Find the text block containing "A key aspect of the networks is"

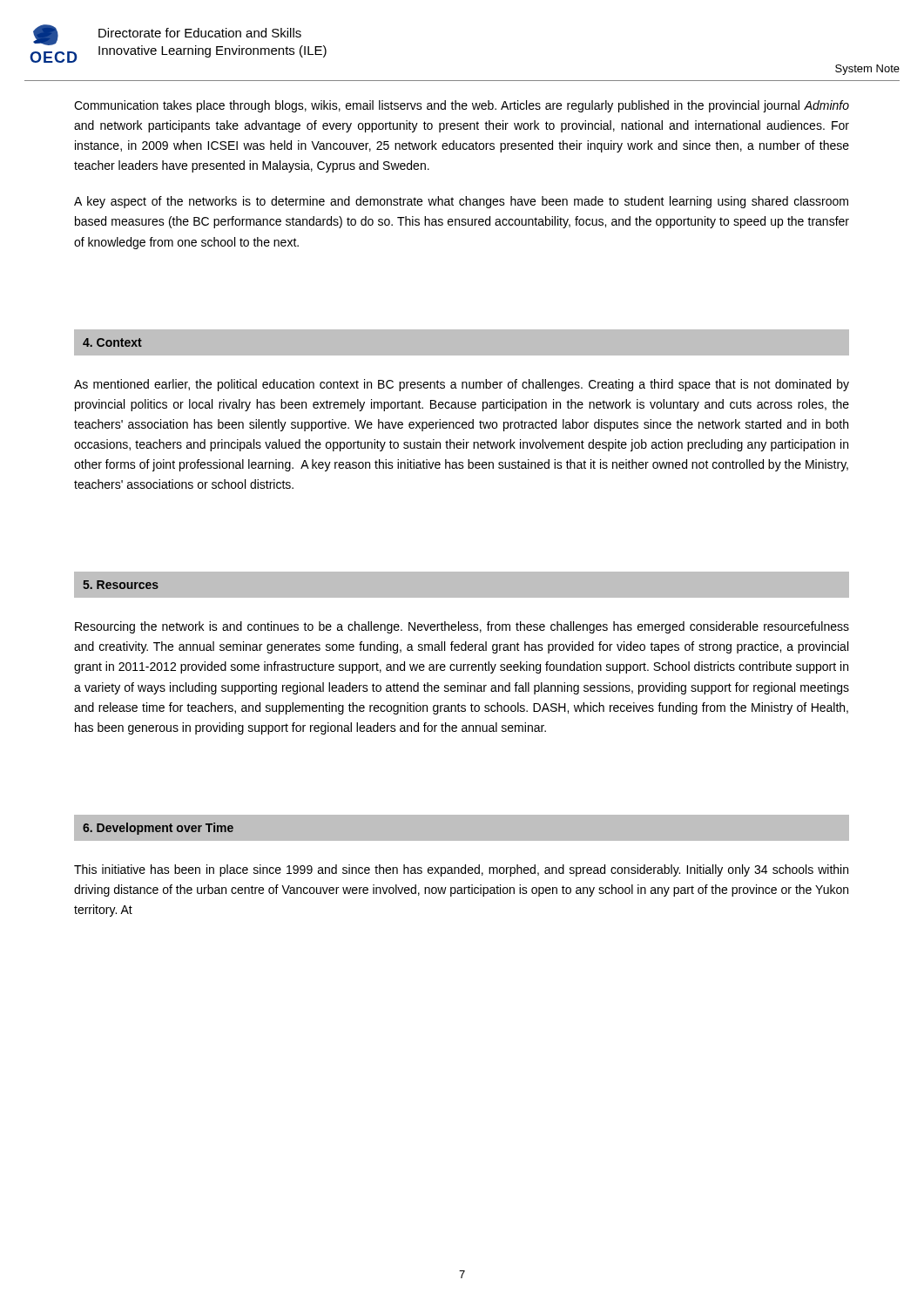pos(462,222)
